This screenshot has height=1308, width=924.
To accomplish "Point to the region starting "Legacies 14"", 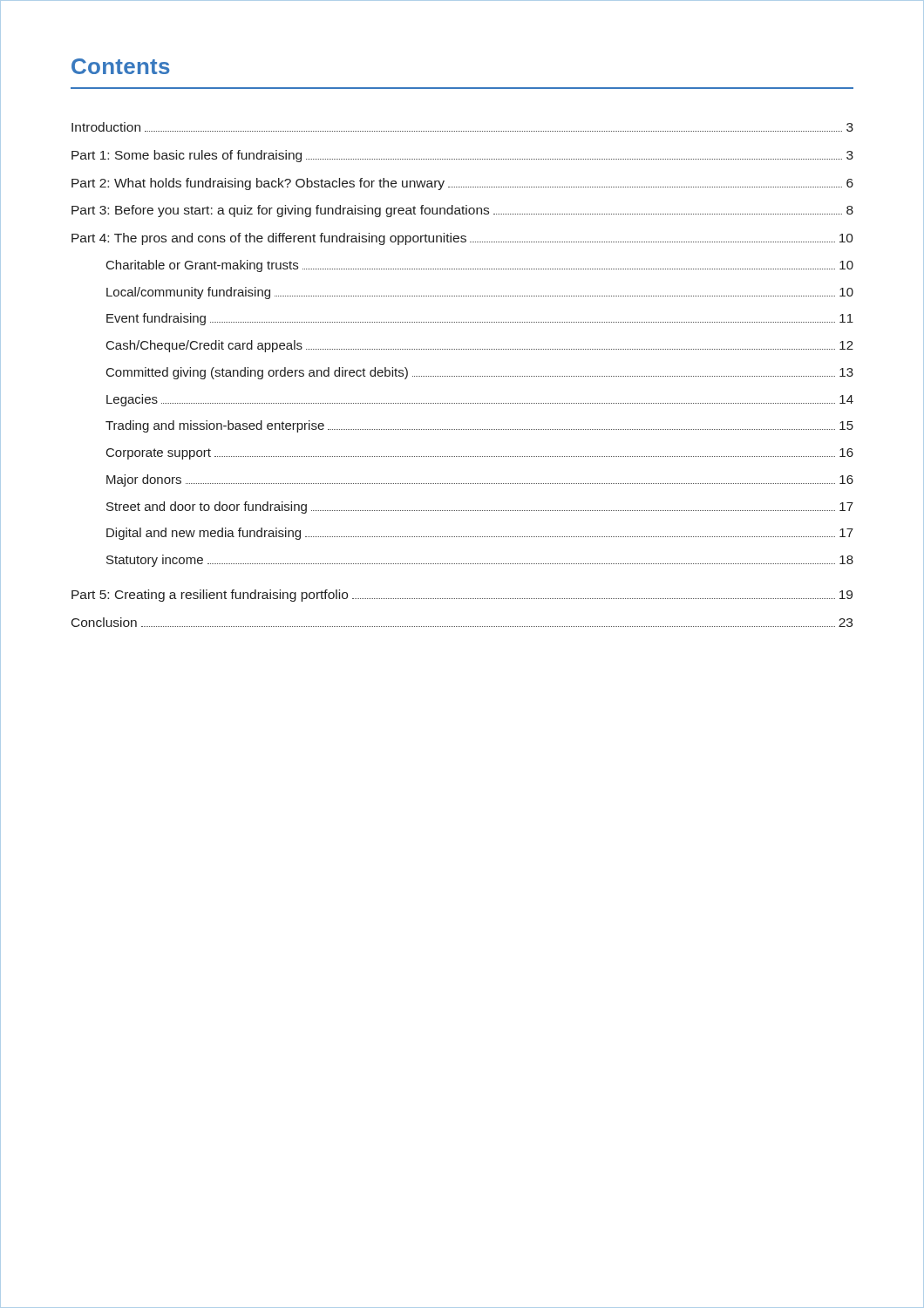I will click(x=479, y=399).
